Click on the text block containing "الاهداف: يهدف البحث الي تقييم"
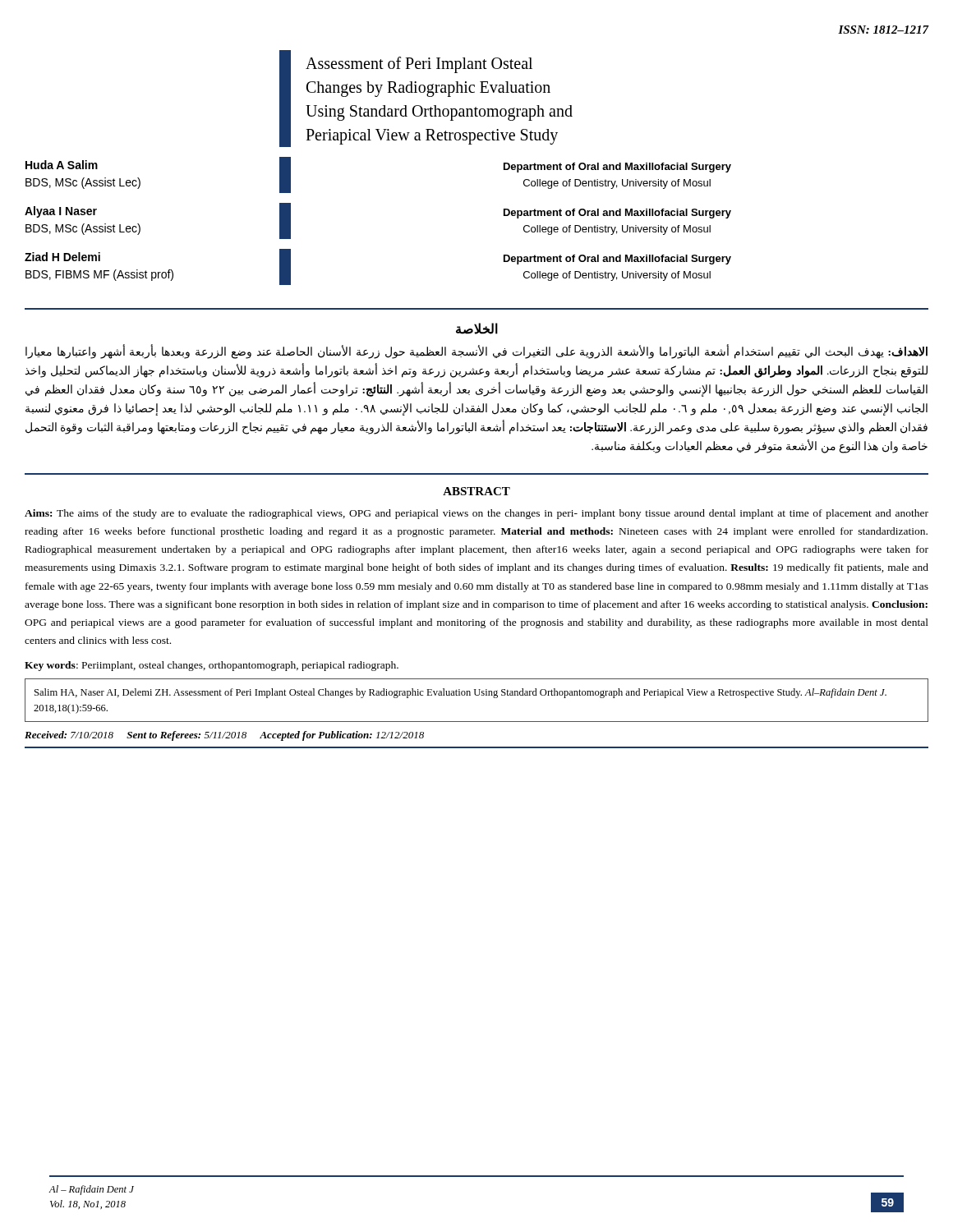The height and width of the screenshot is (1232, 953). point(476,399)
